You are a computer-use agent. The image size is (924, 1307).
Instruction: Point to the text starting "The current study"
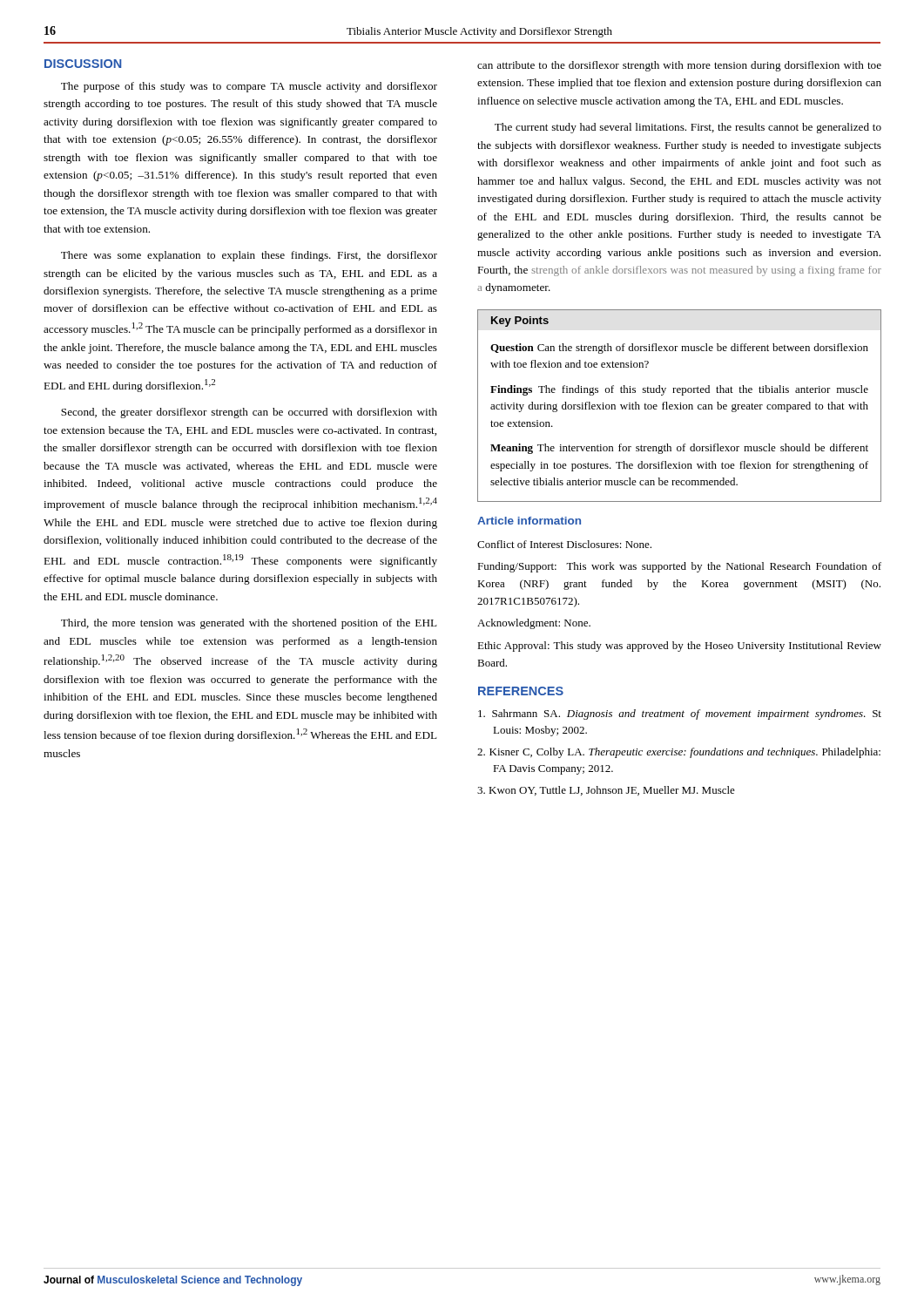coord(679,208)
